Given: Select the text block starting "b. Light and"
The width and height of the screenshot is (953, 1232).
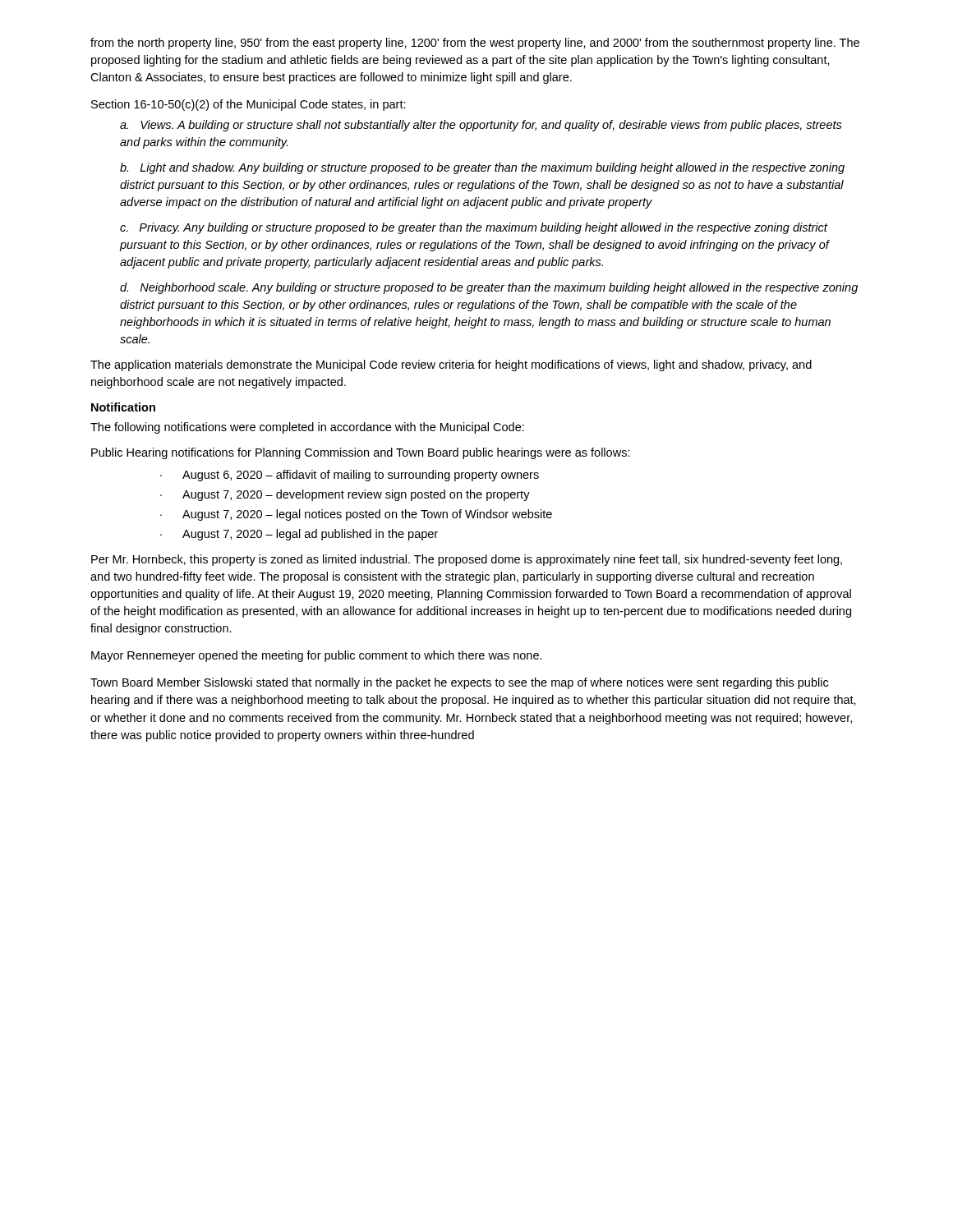Looking at the screenshot, I should pyautogui.click(x=482, y=185).
